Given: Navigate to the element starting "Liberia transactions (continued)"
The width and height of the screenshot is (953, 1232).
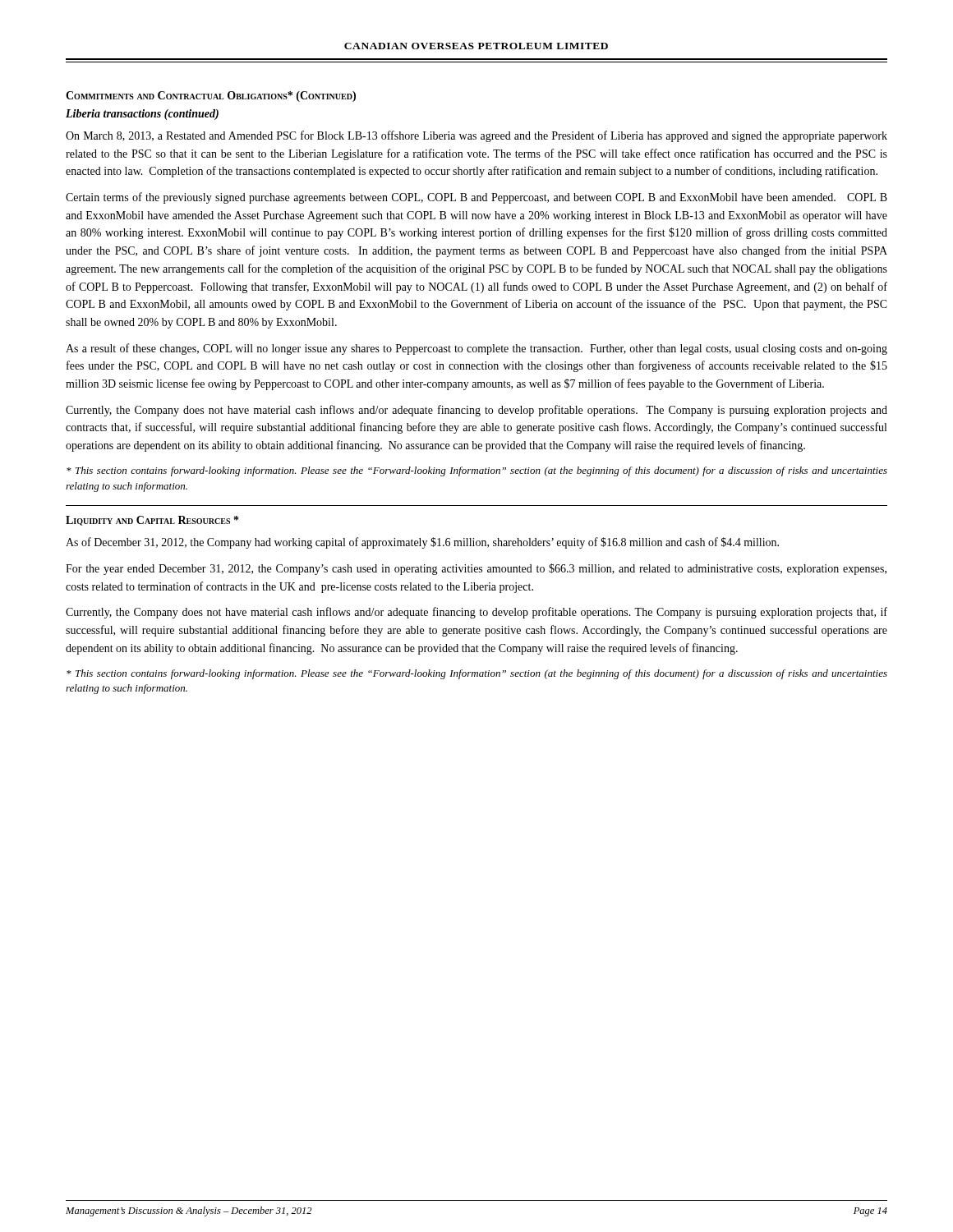Looking at the screenshot, I should (x=142, y=114).
